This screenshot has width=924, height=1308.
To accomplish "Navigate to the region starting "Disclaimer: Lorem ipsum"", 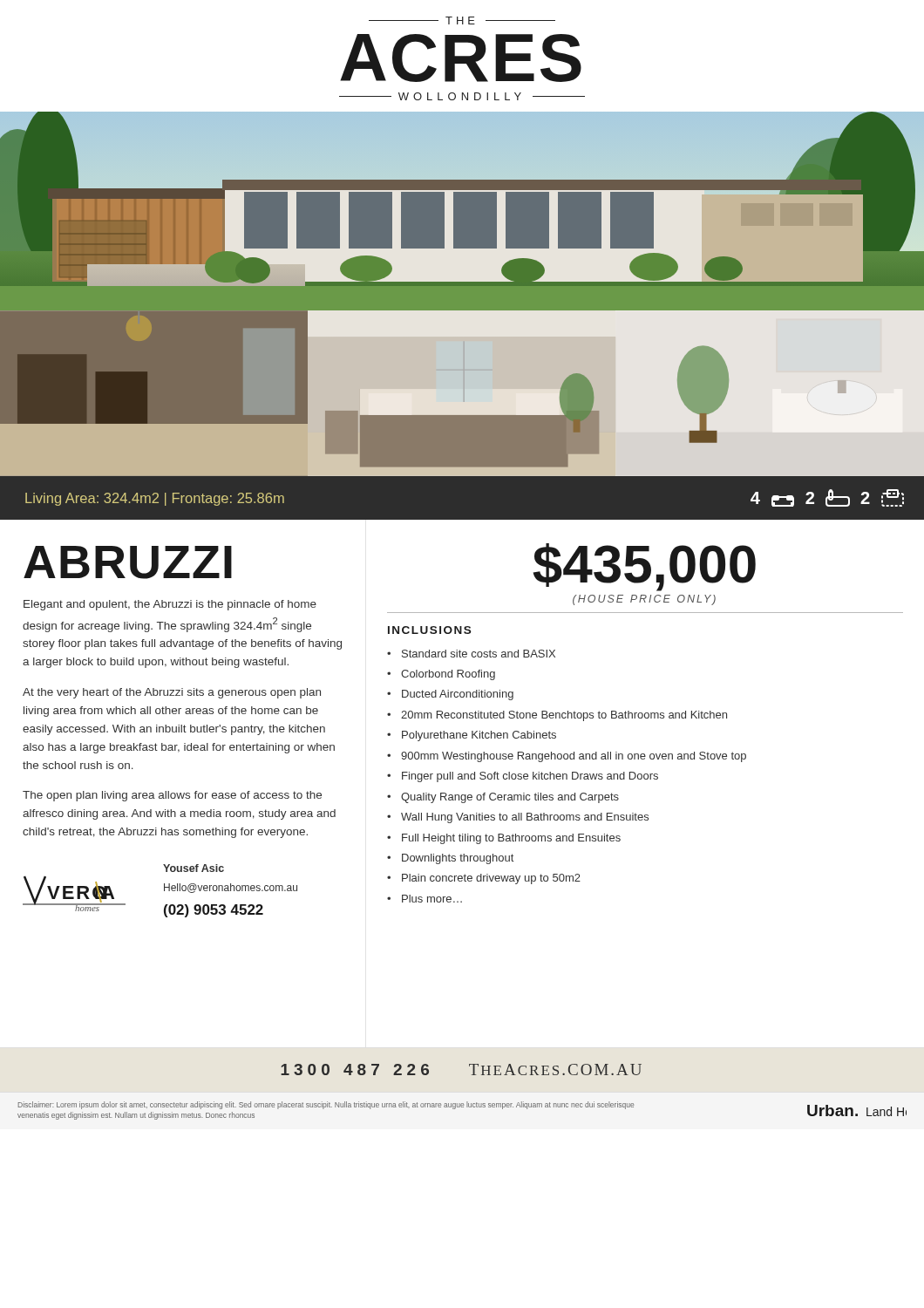I will 326,1110.
